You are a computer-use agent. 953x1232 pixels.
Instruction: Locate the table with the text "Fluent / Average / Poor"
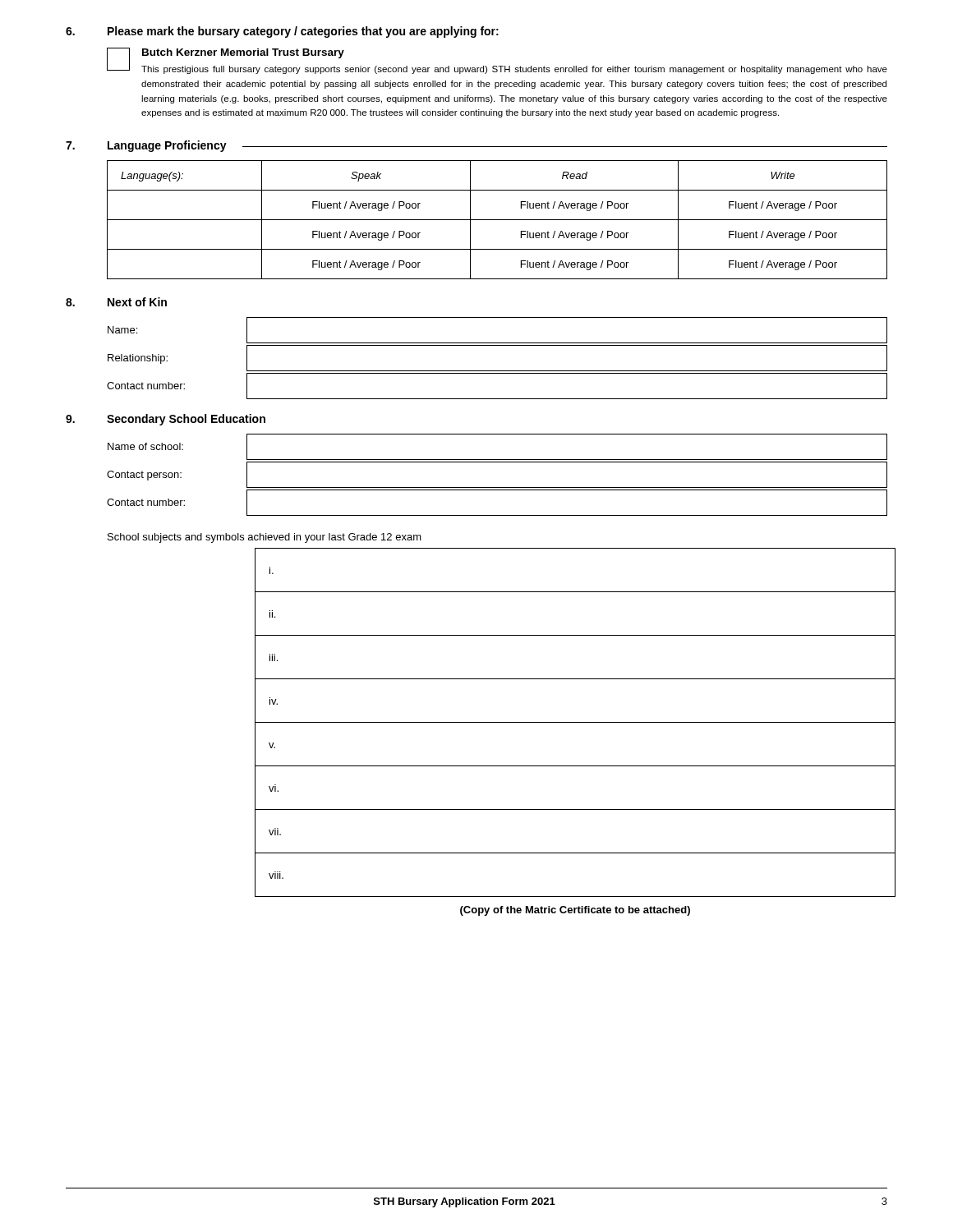497,220
